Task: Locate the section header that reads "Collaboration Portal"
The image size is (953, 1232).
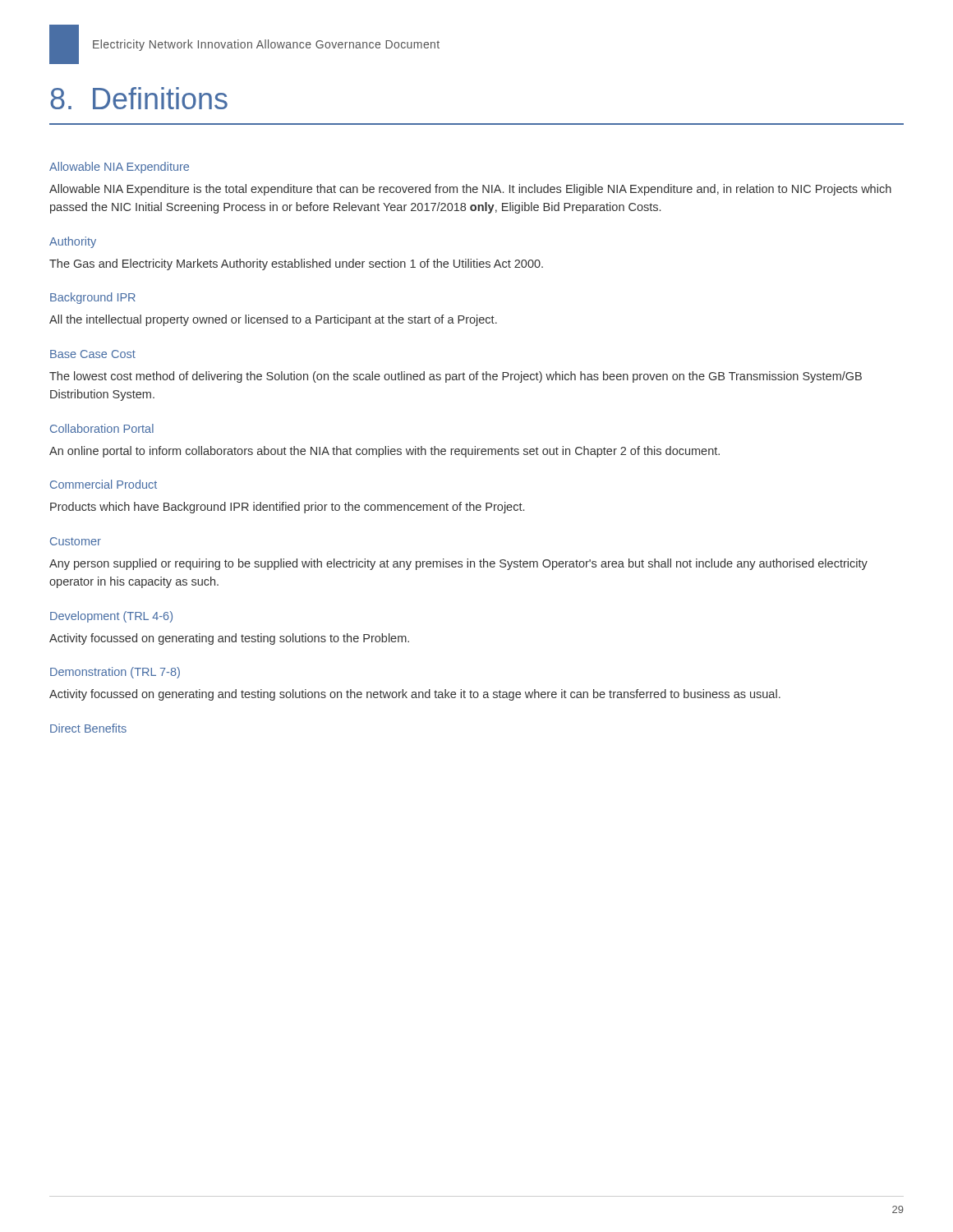Action: pos(102,429)
